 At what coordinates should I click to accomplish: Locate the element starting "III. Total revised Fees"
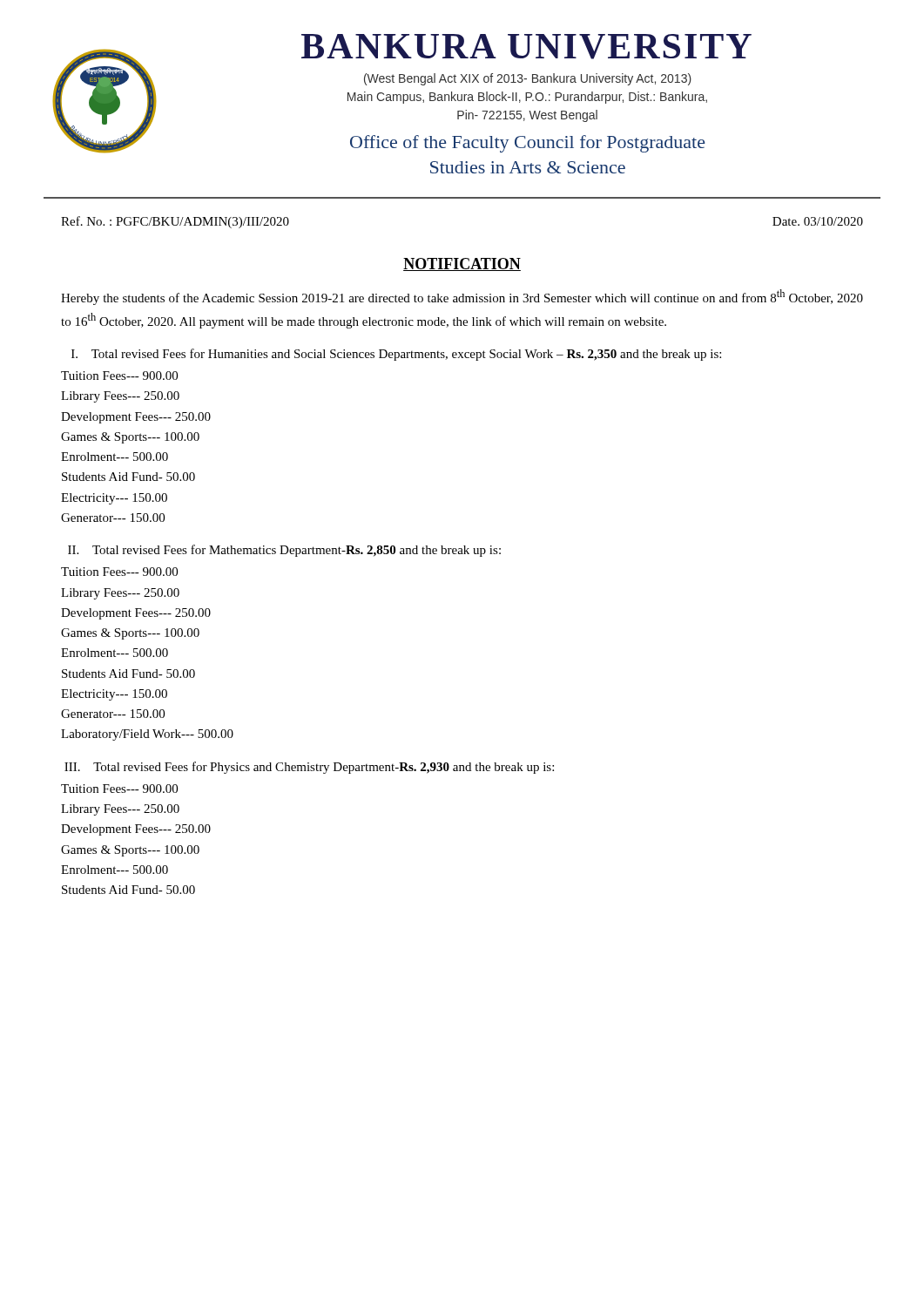(x=309, y=768)
